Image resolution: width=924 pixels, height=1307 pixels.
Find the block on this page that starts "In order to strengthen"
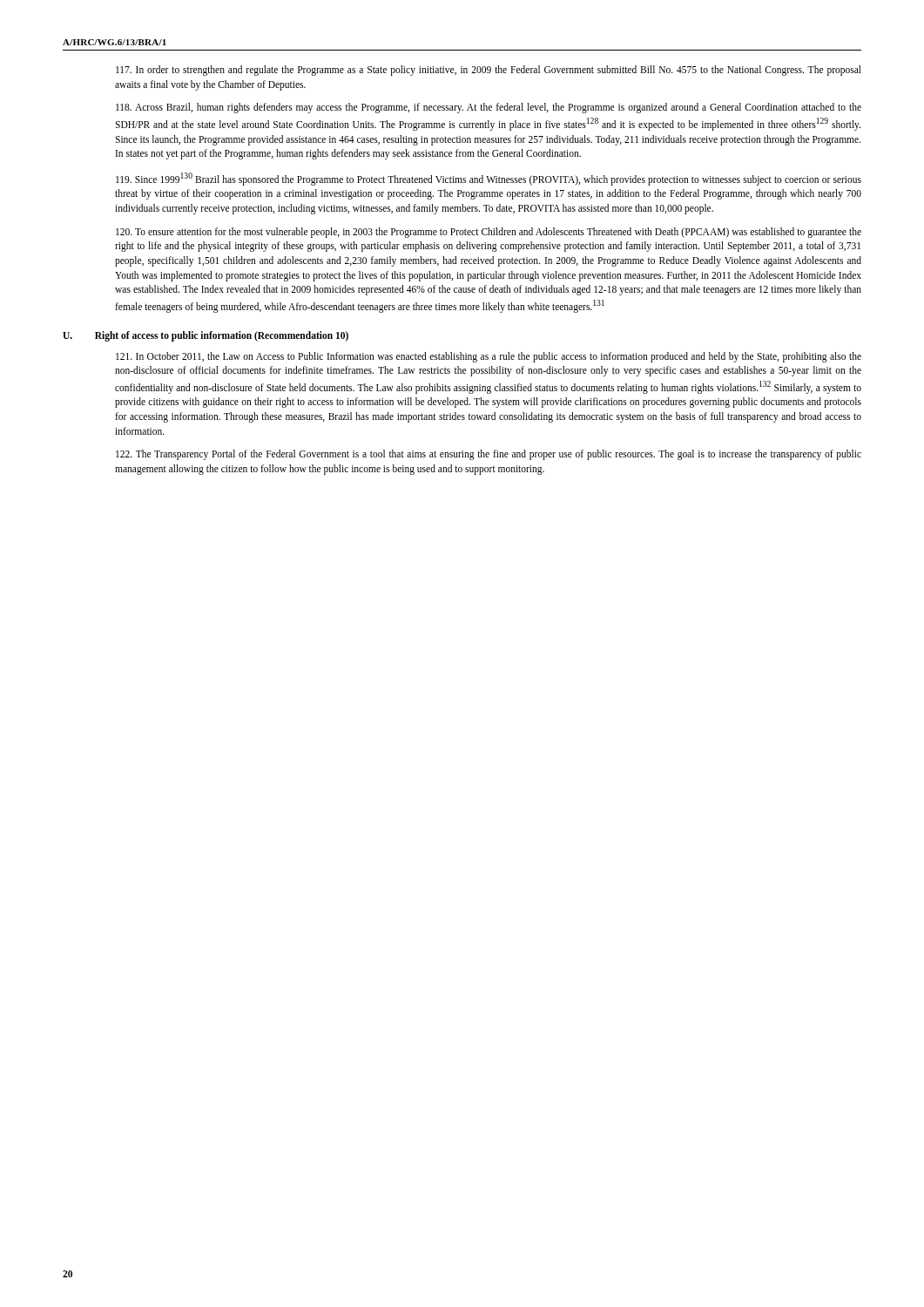click(x=488, y=77)
